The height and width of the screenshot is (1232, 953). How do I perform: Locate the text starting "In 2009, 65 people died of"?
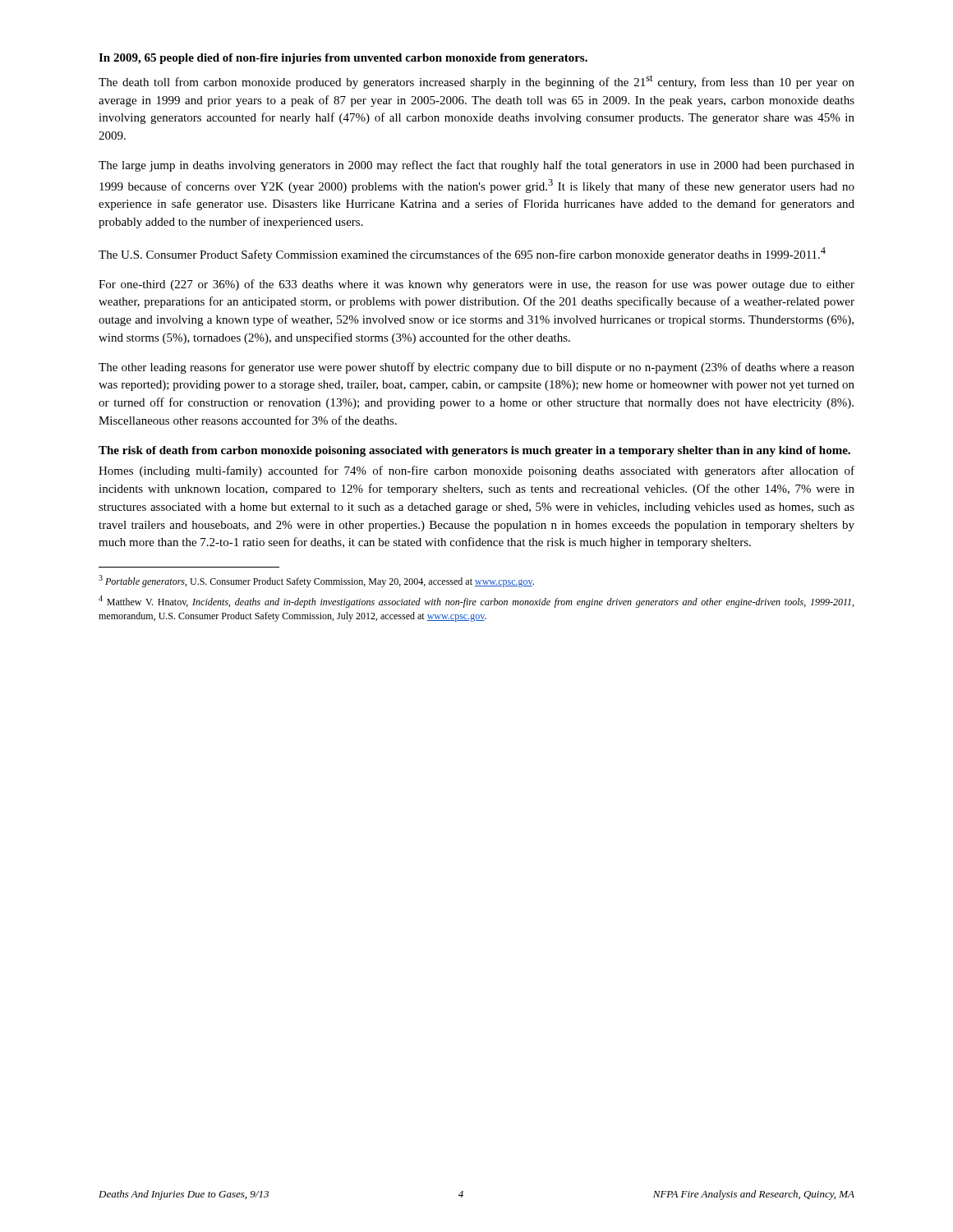tap(343, 57)
